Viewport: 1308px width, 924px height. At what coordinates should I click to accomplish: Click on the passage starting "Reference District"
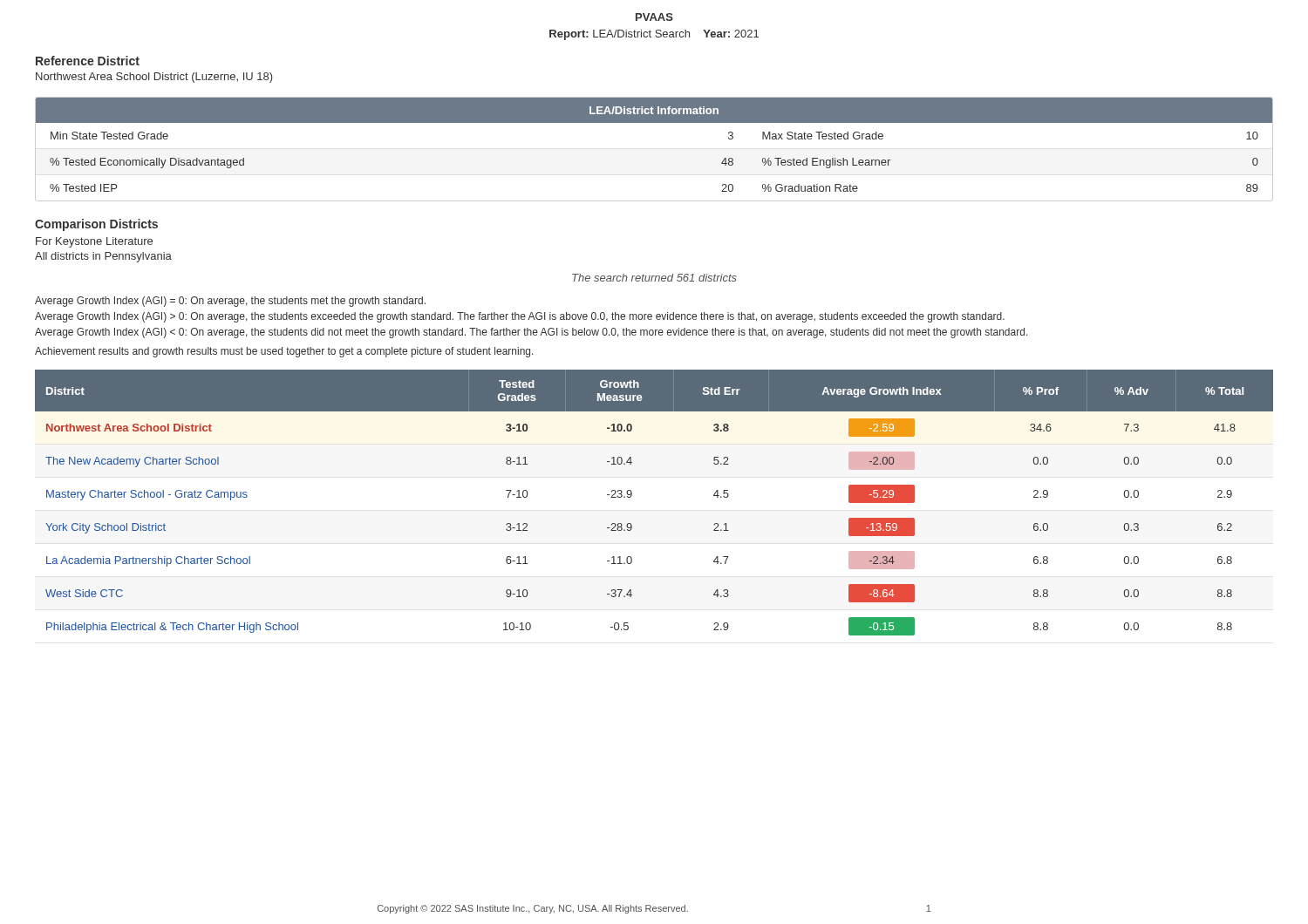87,61
